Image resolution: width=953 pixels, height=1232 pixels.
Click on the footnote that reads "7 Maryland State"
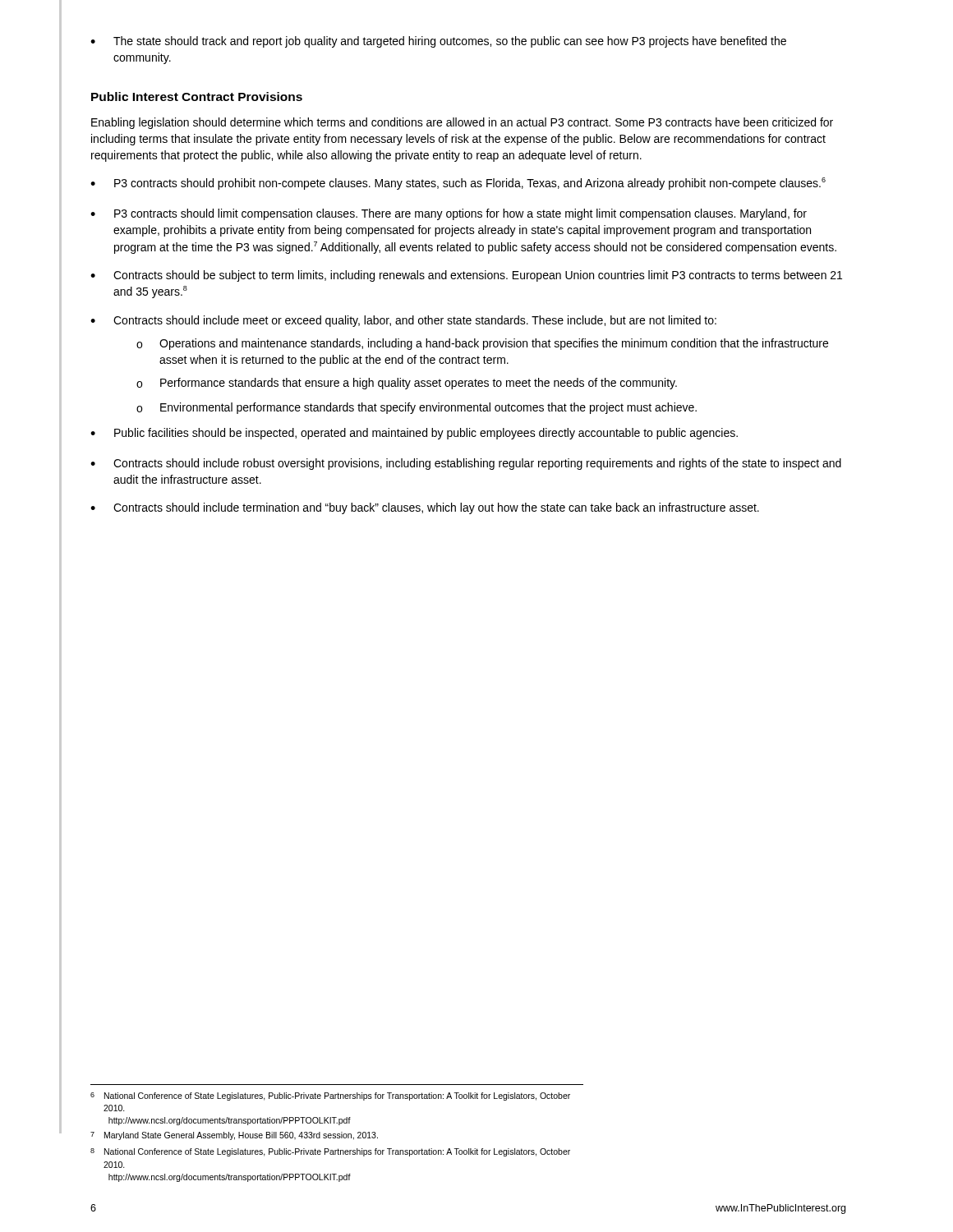pos(337,1137)
